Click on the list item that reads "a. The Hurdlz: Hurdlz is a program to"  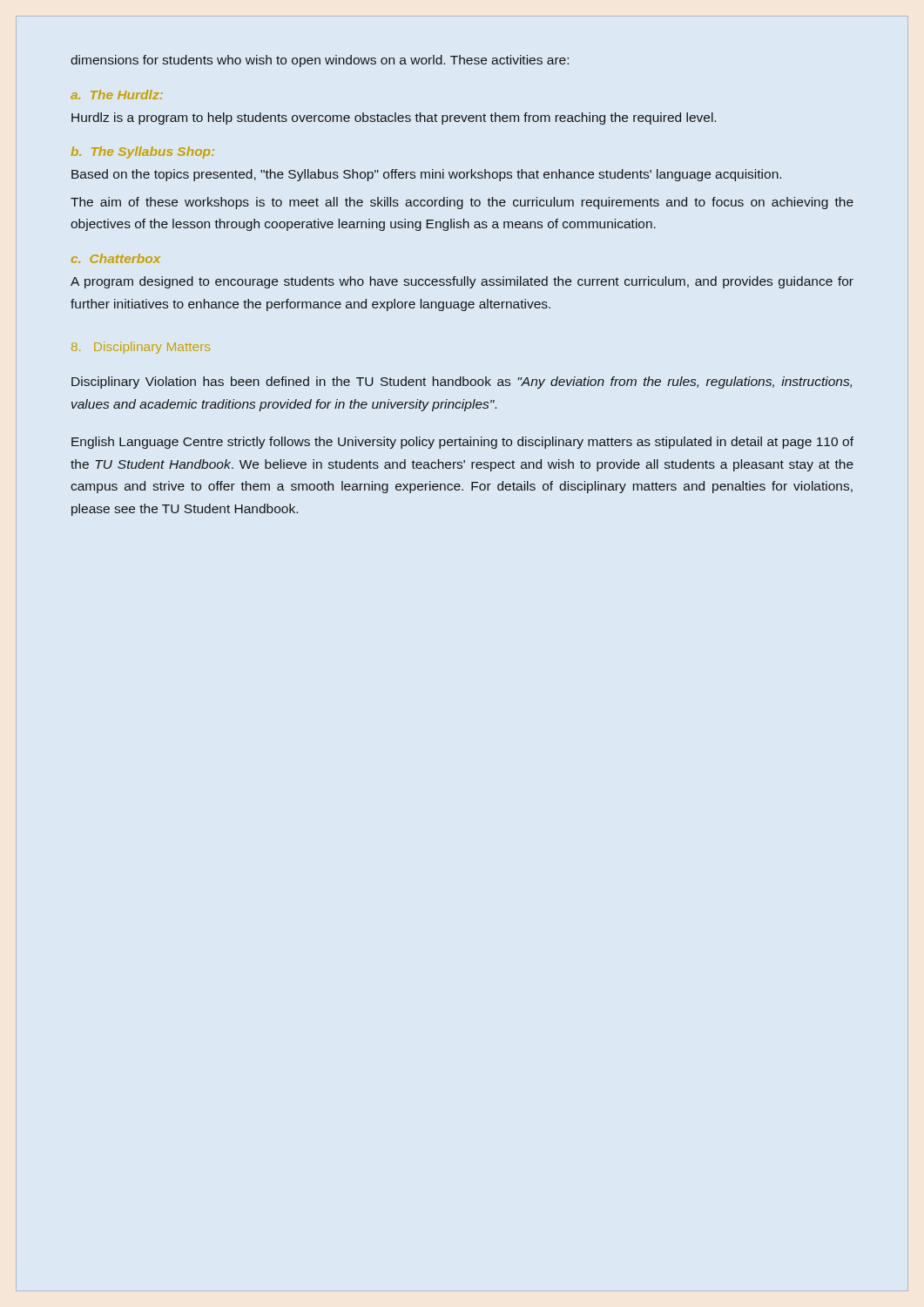coord(462,108)
